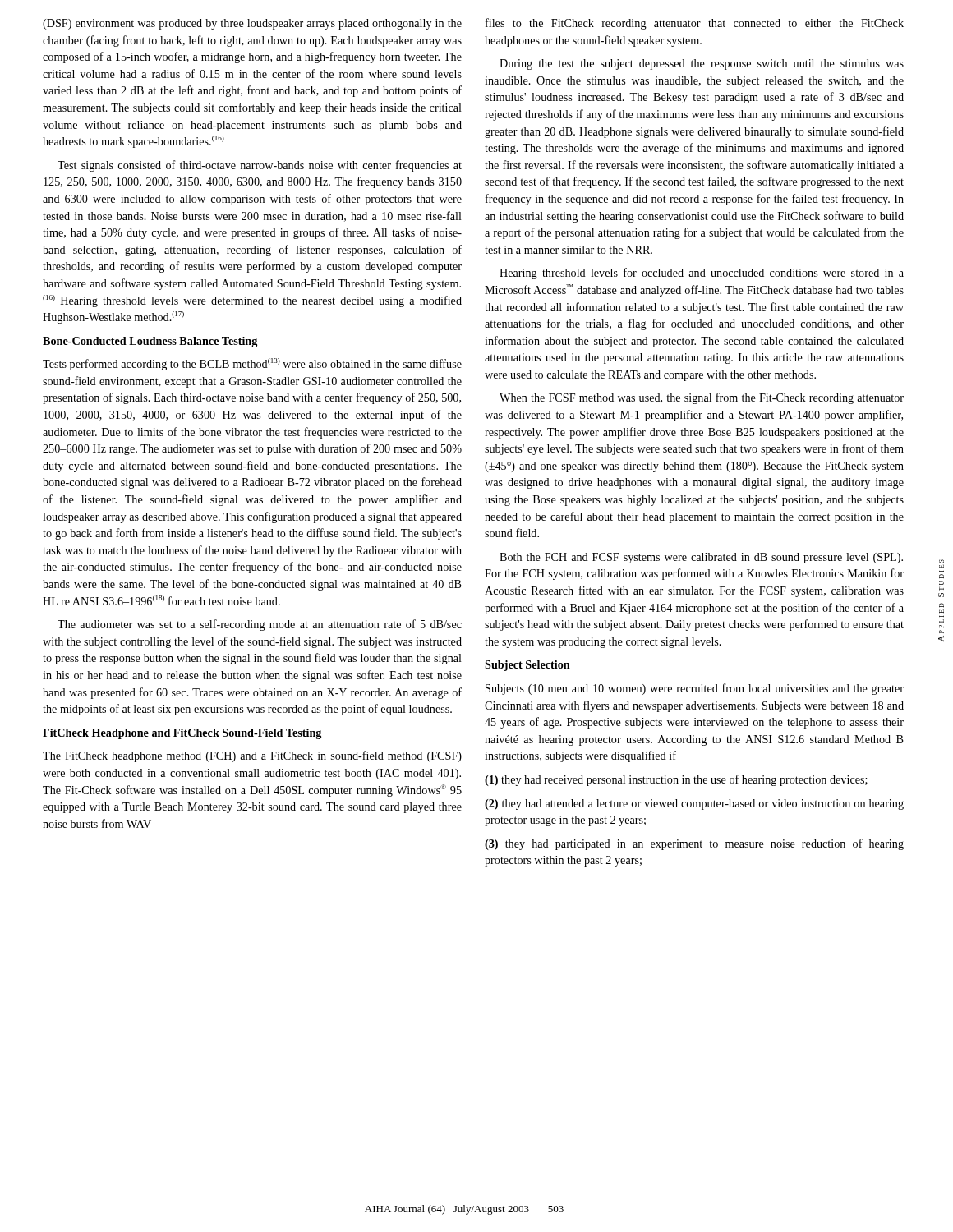Select the text block starting "(3) they had participated in an experiment to"

694,852
